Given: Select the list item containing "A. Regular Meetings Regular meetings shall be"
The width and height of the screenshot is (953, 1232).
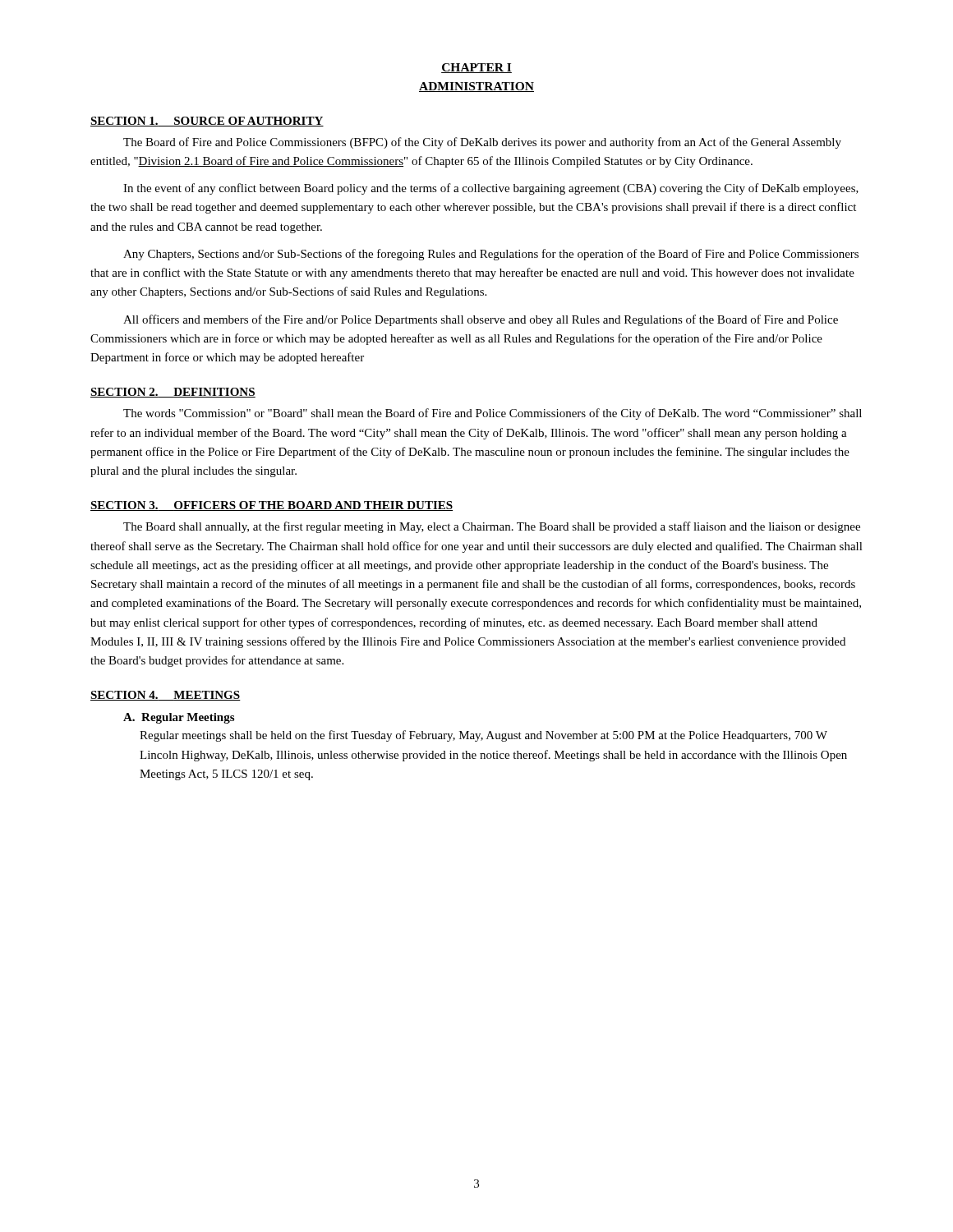Looking at the screenshot, I should click(493, 747).
